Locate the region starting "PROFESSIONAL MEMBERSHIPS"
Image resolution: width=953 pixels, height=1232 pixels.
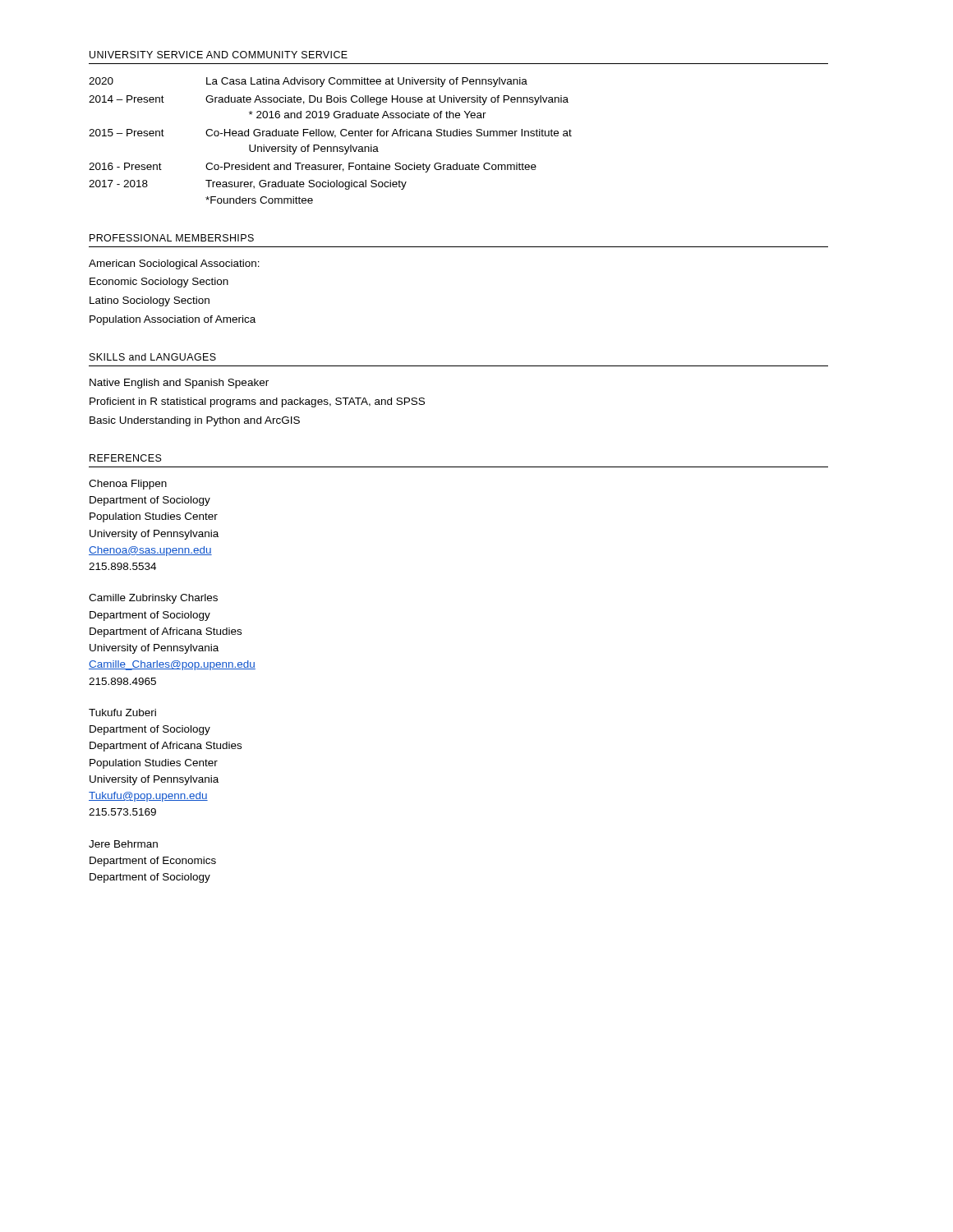pyautogui.click(x=172, y=238)
